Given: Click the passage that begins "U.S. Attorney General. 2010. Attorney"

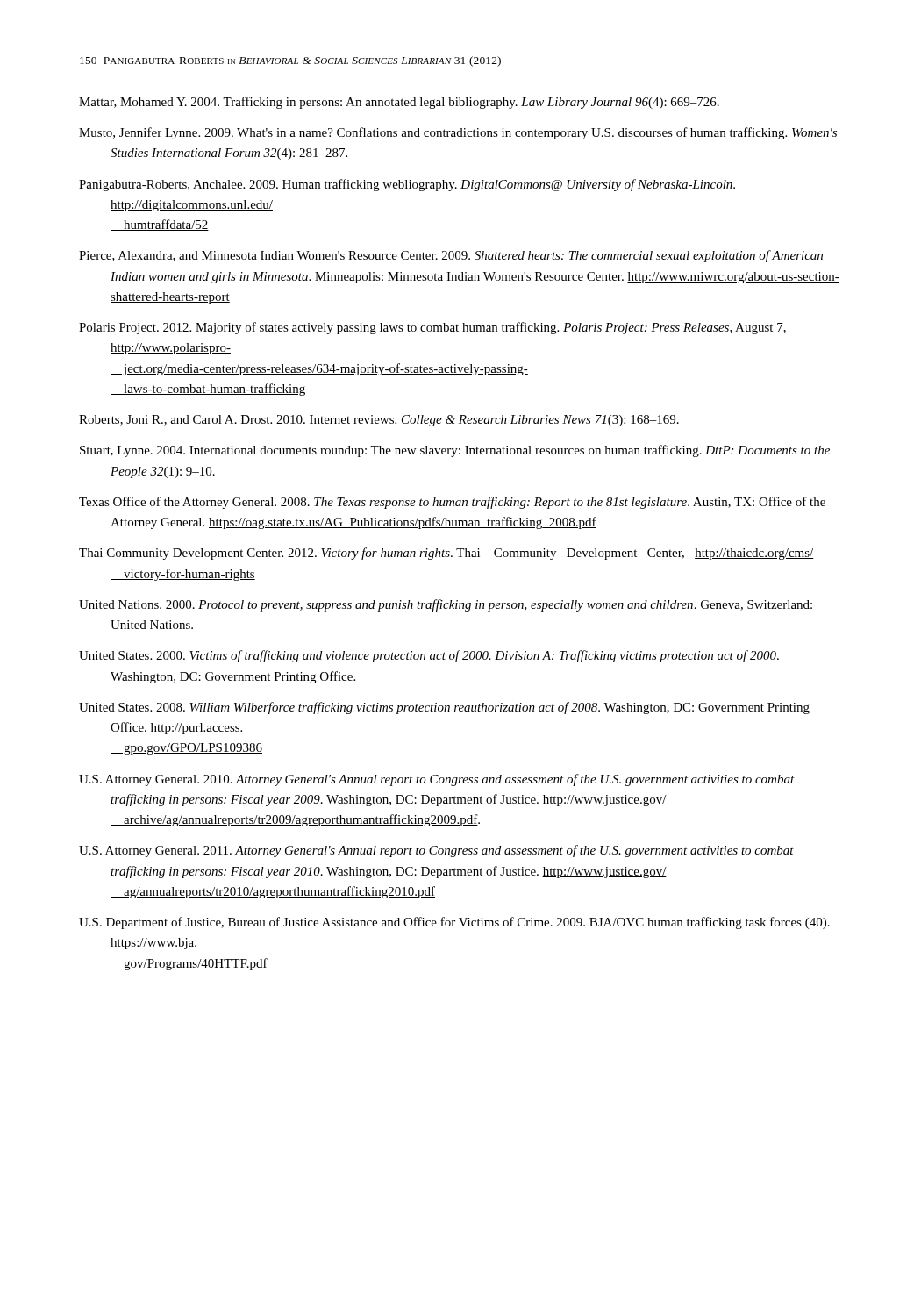Looking at the screenshot, I should (436, 799).
